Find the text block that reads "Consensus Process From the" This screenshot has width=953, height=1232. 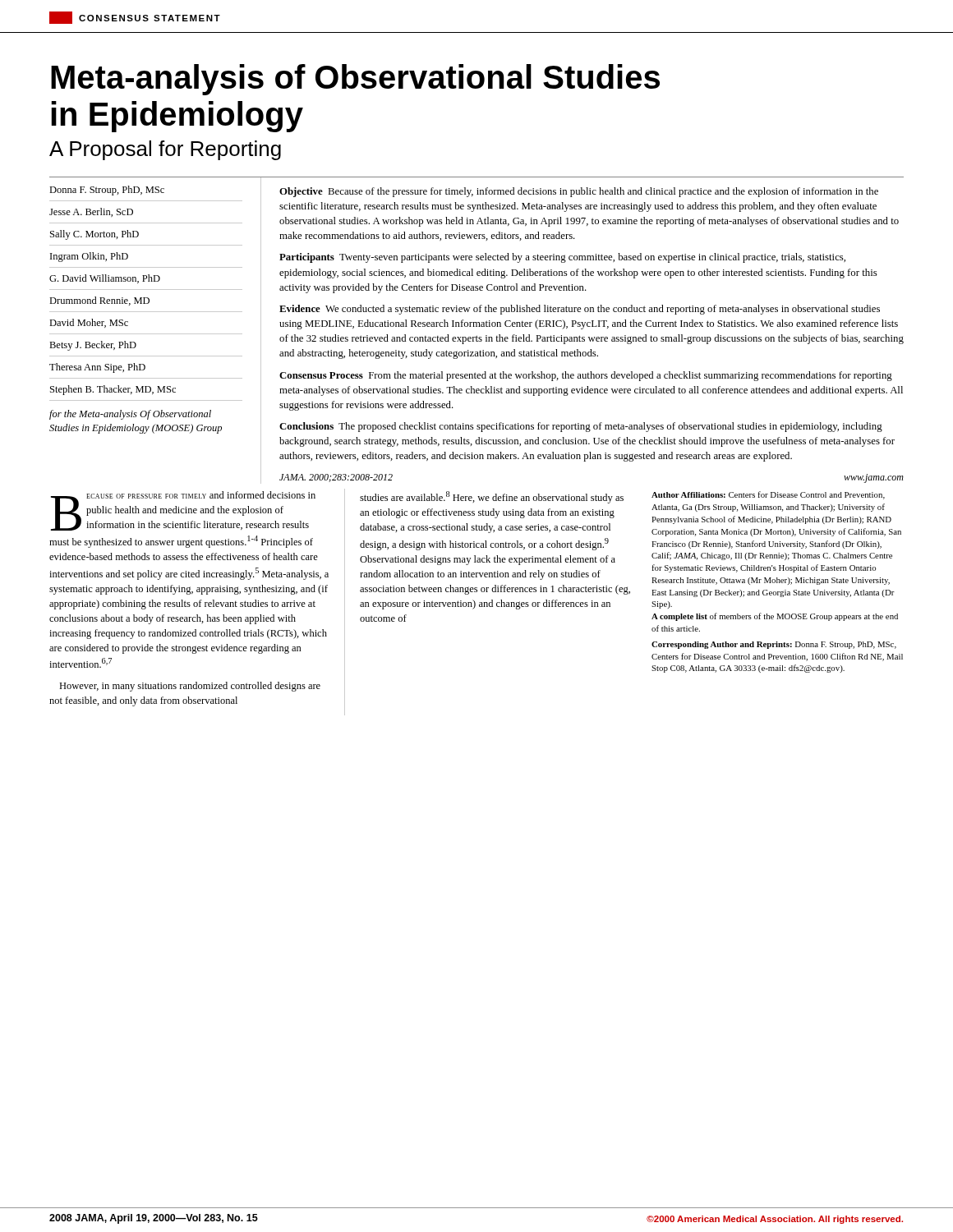click(591, 390)
